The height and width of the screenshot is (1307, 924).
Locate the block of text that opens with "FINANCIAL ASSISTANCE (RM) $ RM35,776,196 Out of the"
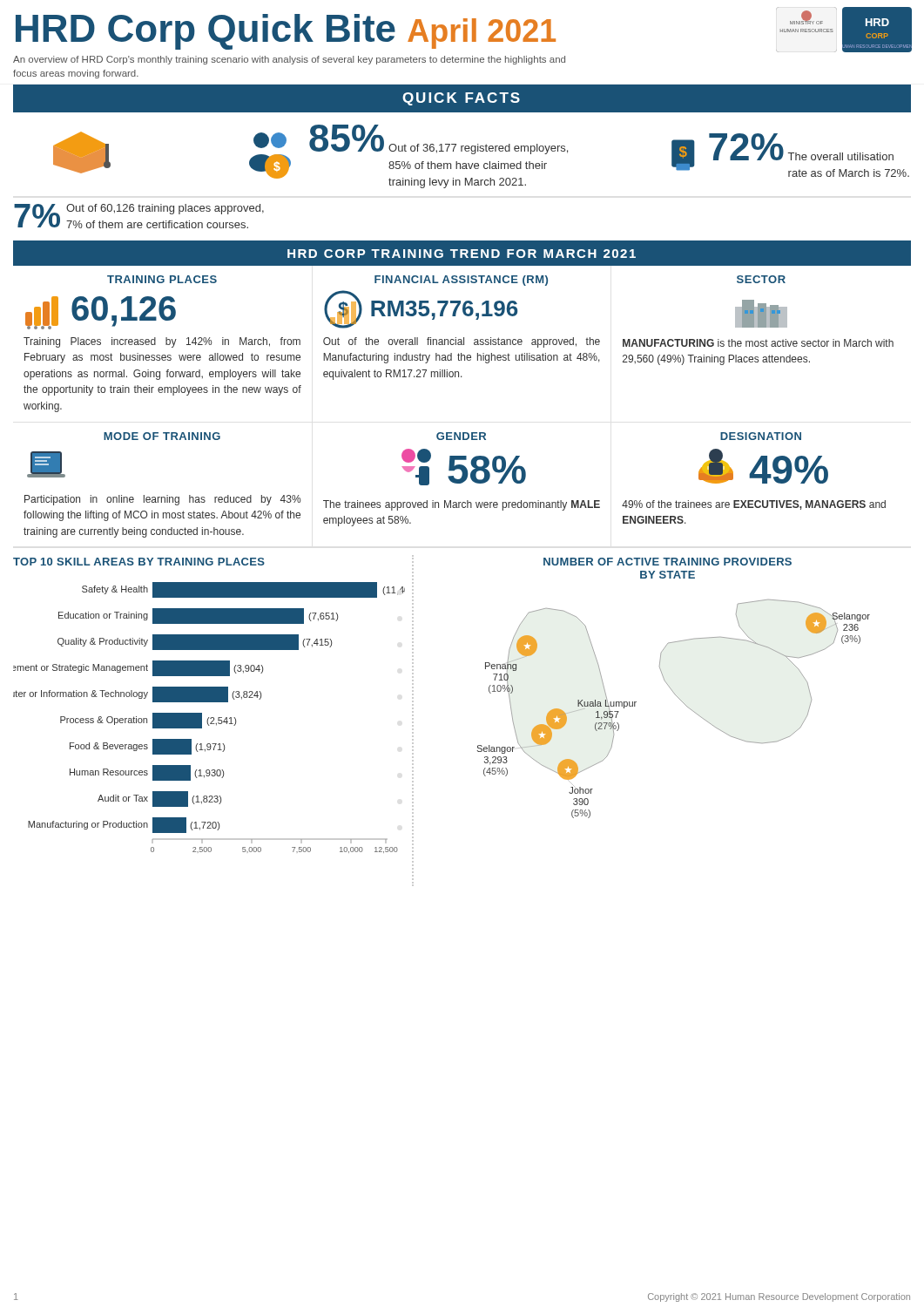(461, 327)
